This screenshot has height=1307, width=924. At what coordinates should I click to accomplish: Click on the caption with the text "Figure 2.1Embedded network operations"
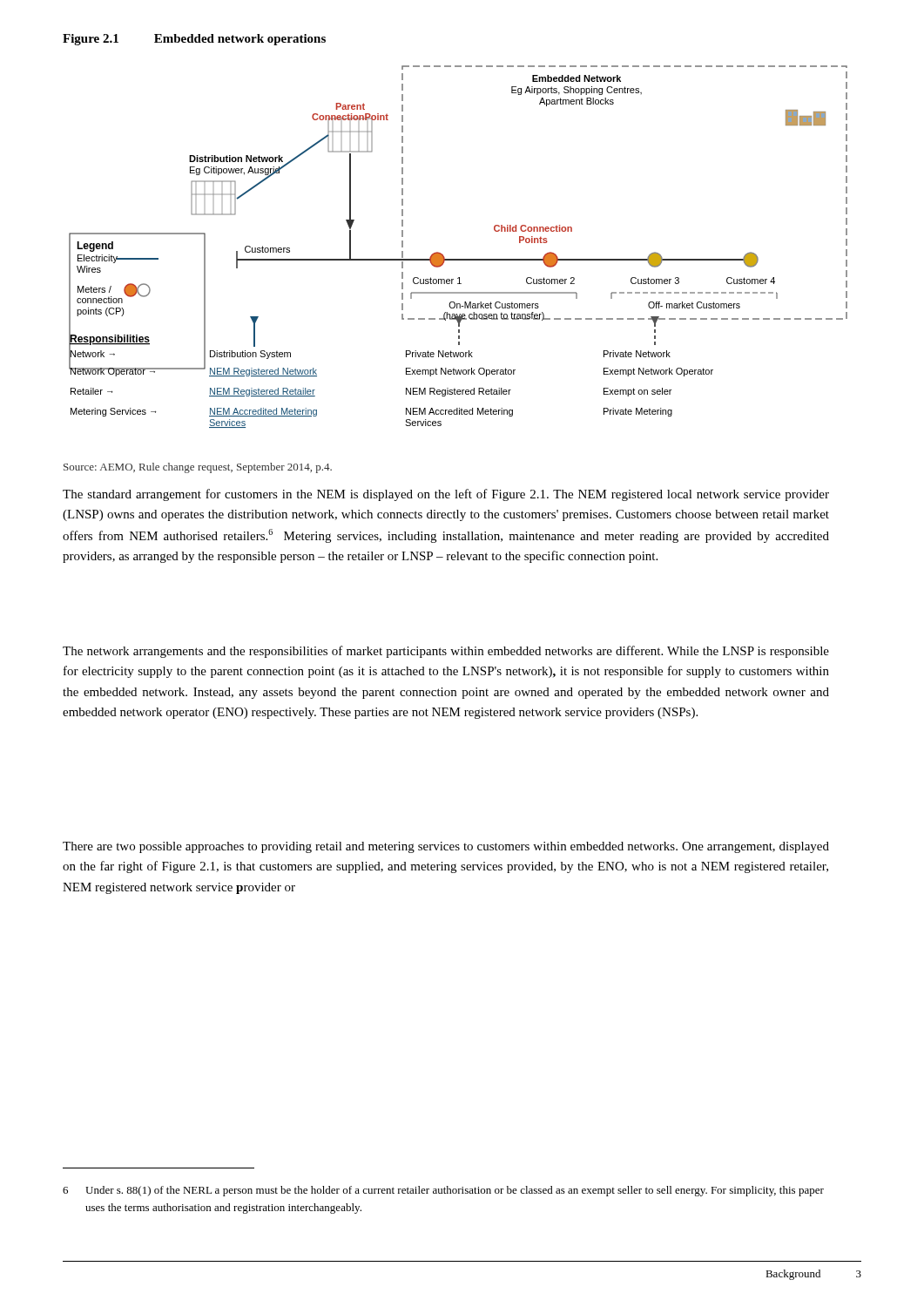click(194, 38)
